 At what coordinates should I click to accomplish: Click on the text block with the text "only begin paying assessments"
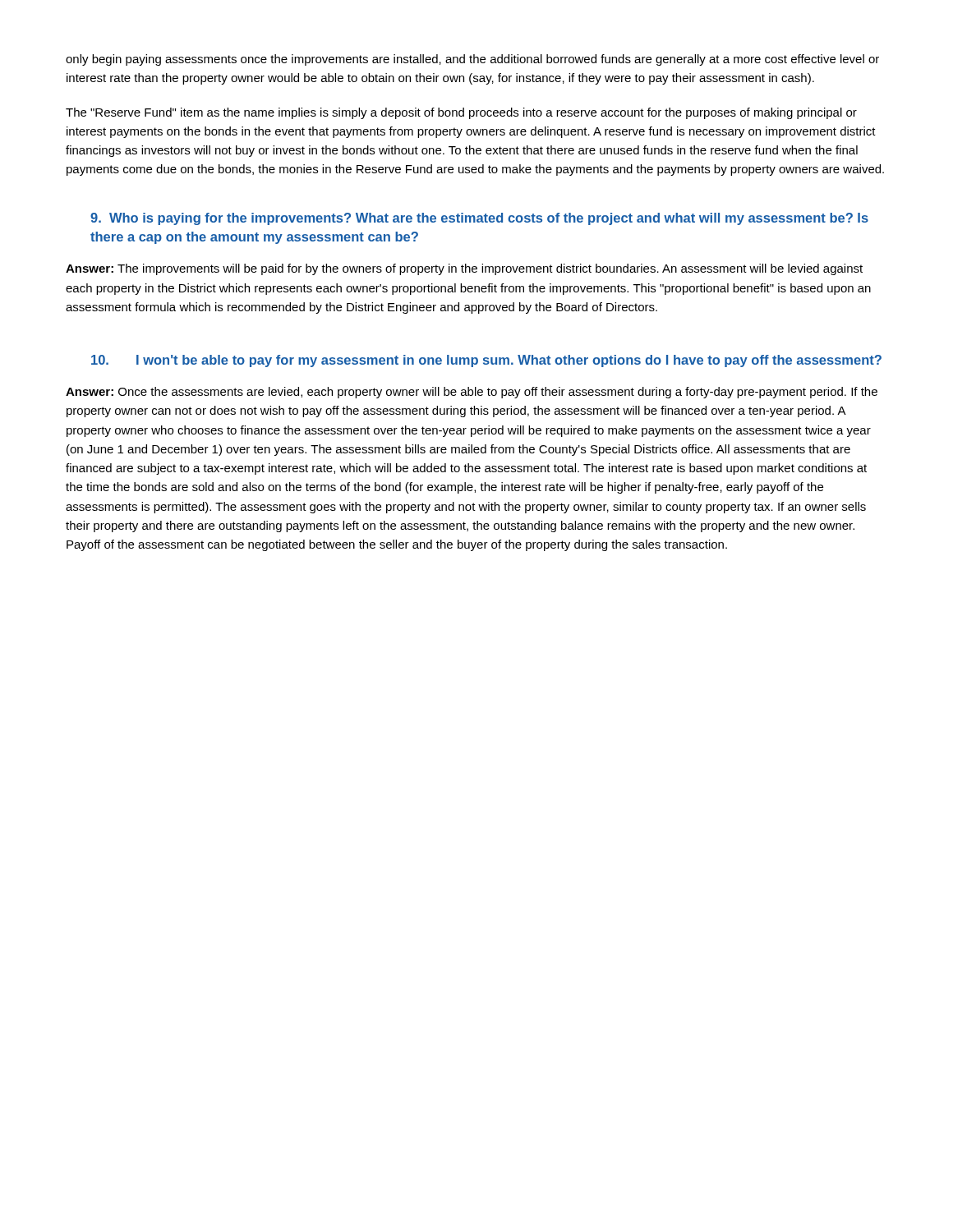473,68
